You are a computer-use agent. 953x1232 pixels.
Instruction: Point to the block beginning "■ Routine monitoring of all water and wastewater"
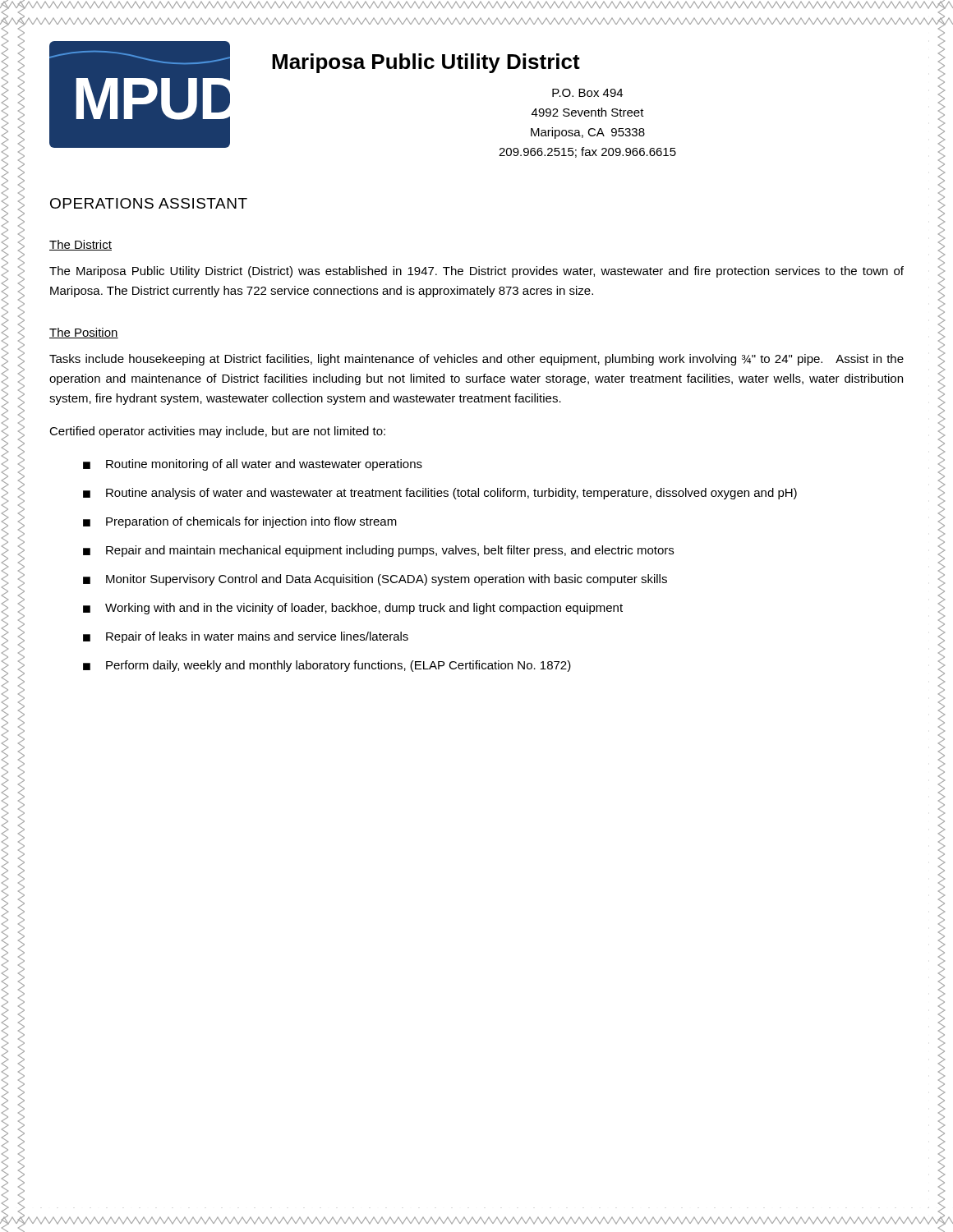point(253,465)
